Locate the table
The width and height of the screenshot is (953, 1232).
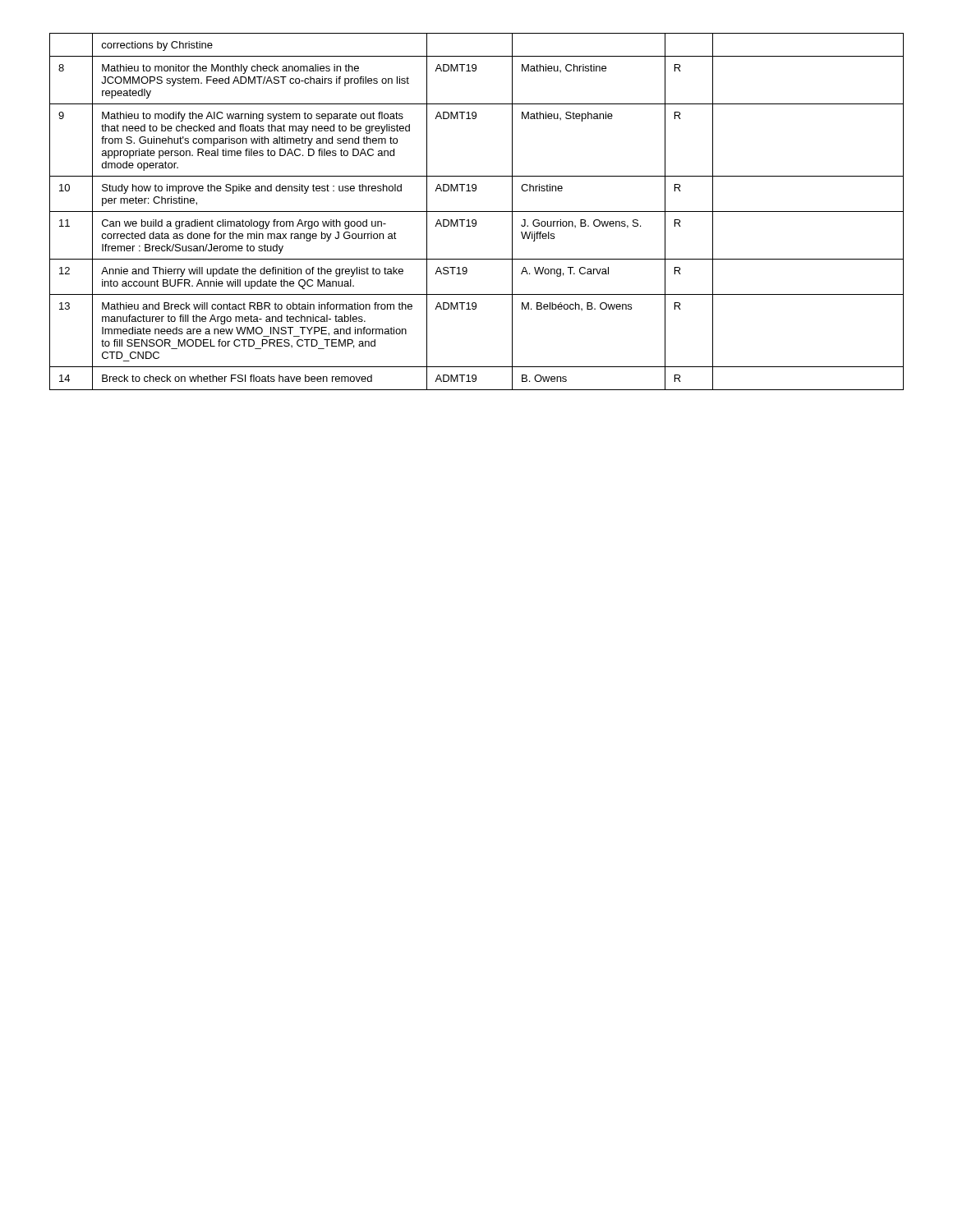tap(476, 212)
